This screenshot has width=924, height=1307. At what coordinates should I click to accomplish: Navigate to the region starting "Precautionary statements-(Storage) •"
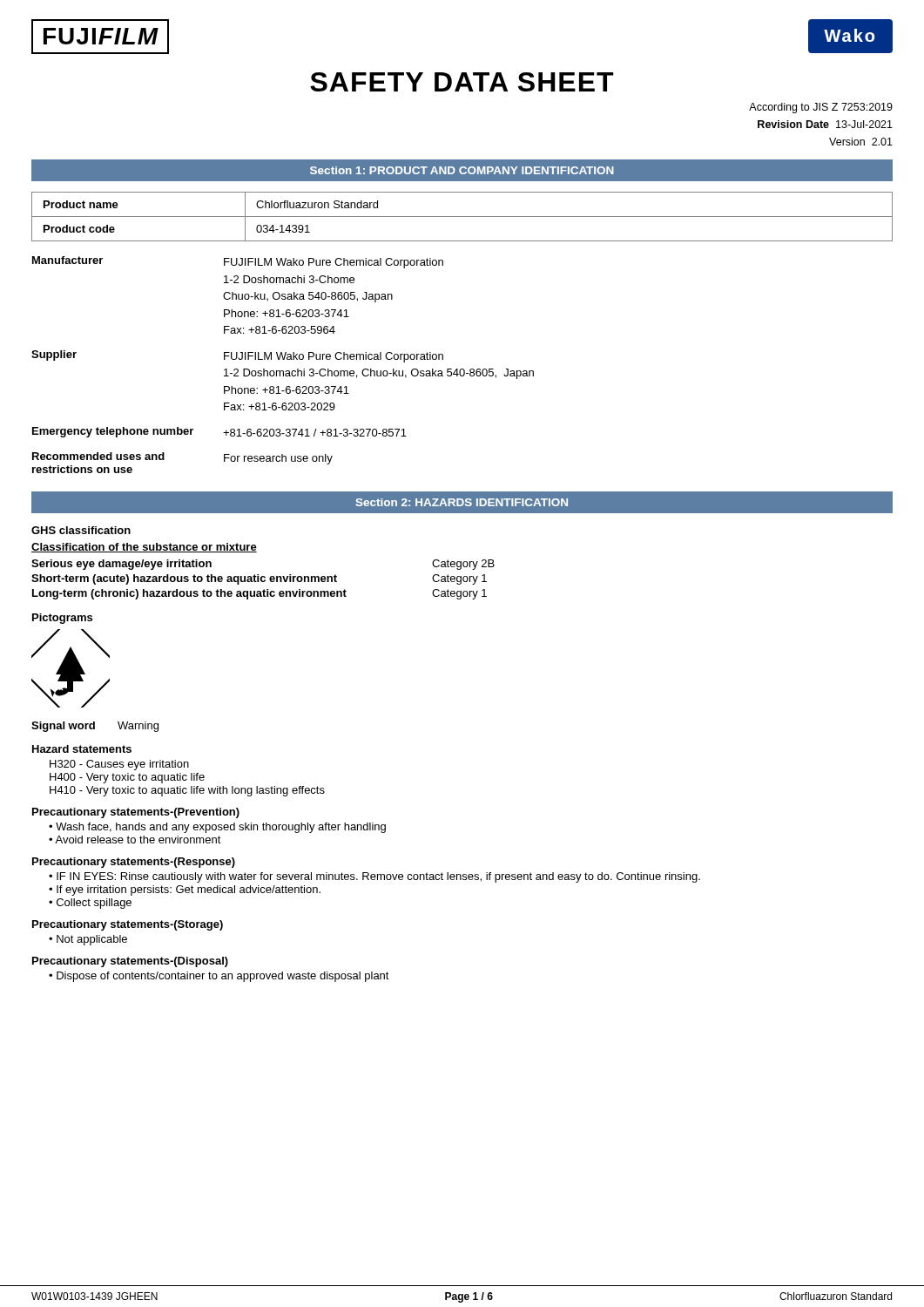coord(128,925)
